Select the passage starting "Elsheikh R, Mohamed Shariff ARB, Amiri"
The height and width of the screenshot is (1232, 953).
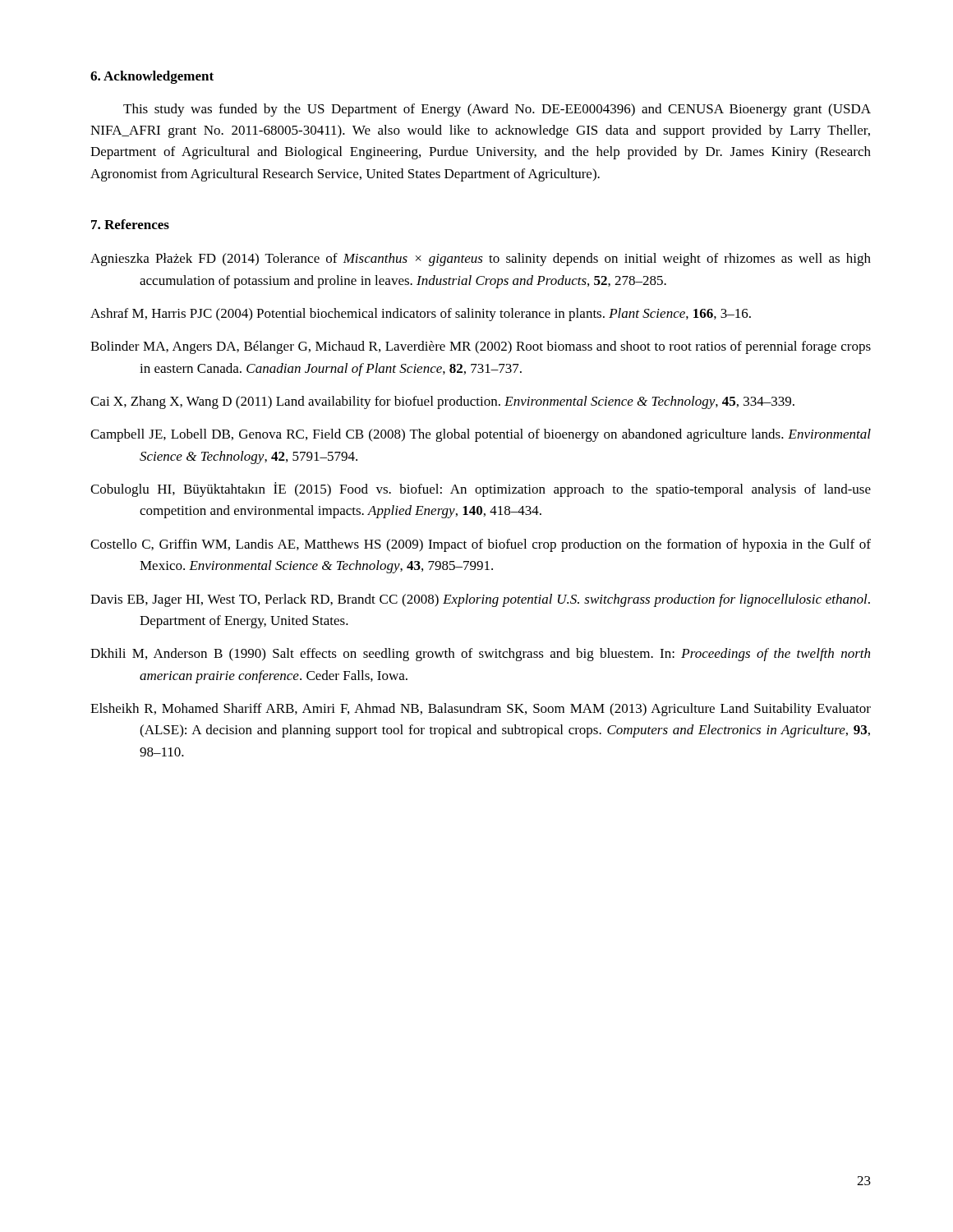click(481, 730)
